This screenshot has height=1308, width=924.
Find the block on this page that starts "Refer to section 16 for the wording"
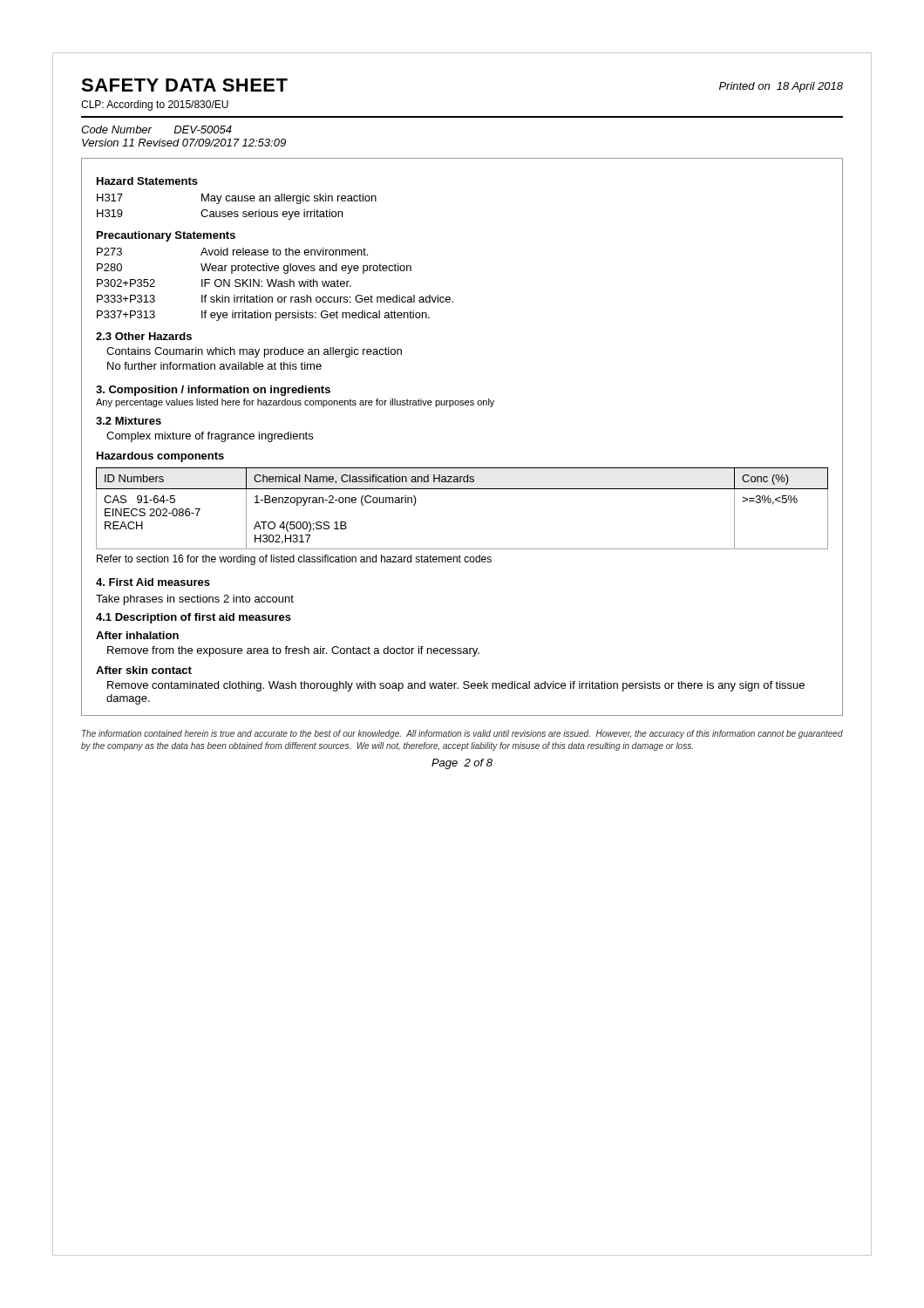(294, 559)
